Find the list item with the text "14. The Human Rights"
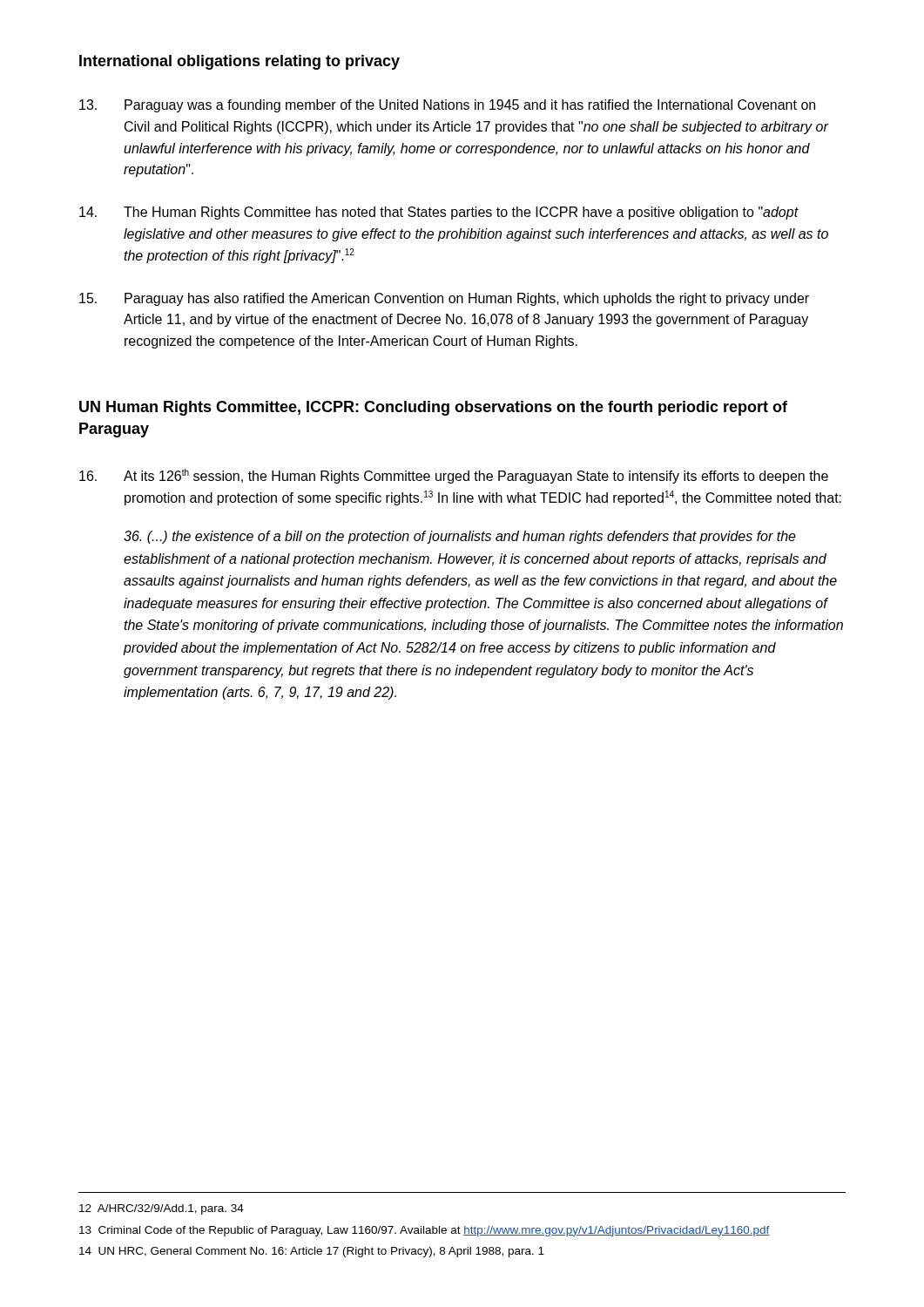924x1307 pixels. 462,235
